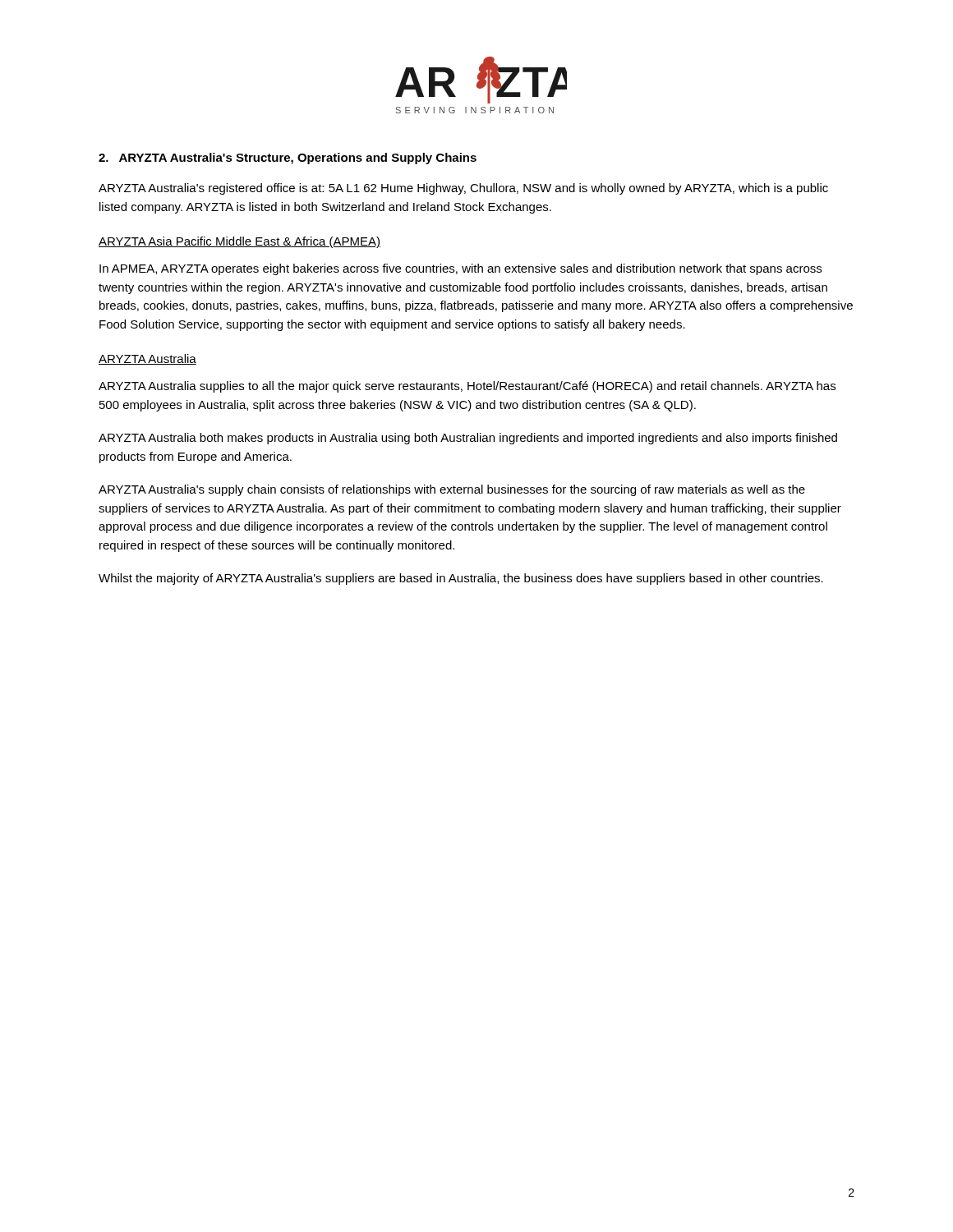Point to "ARYZTA Australia"

click(147, 359)
